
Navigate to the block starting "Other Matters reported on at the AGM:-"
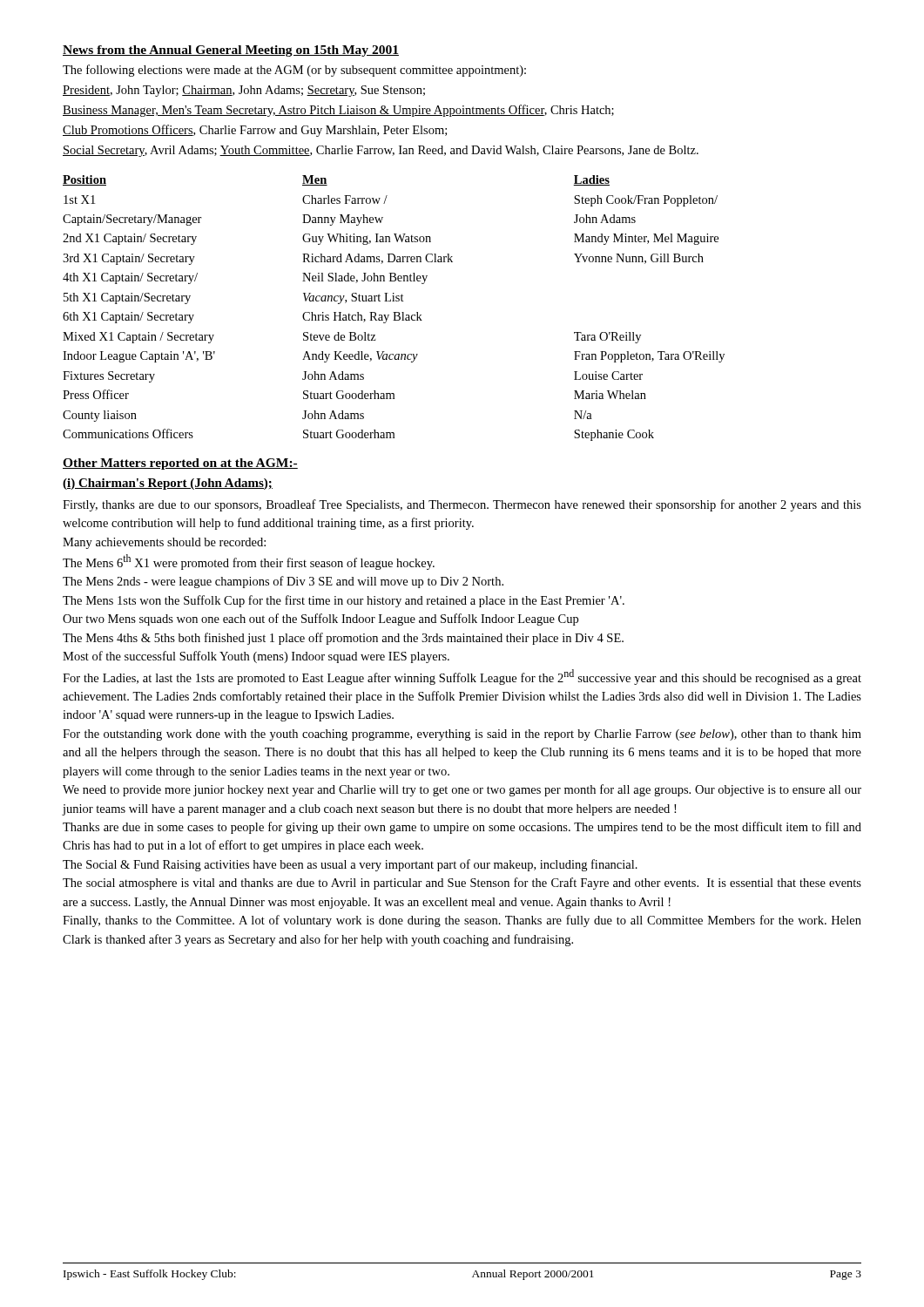pyautogui.click(x=180, y=462)
